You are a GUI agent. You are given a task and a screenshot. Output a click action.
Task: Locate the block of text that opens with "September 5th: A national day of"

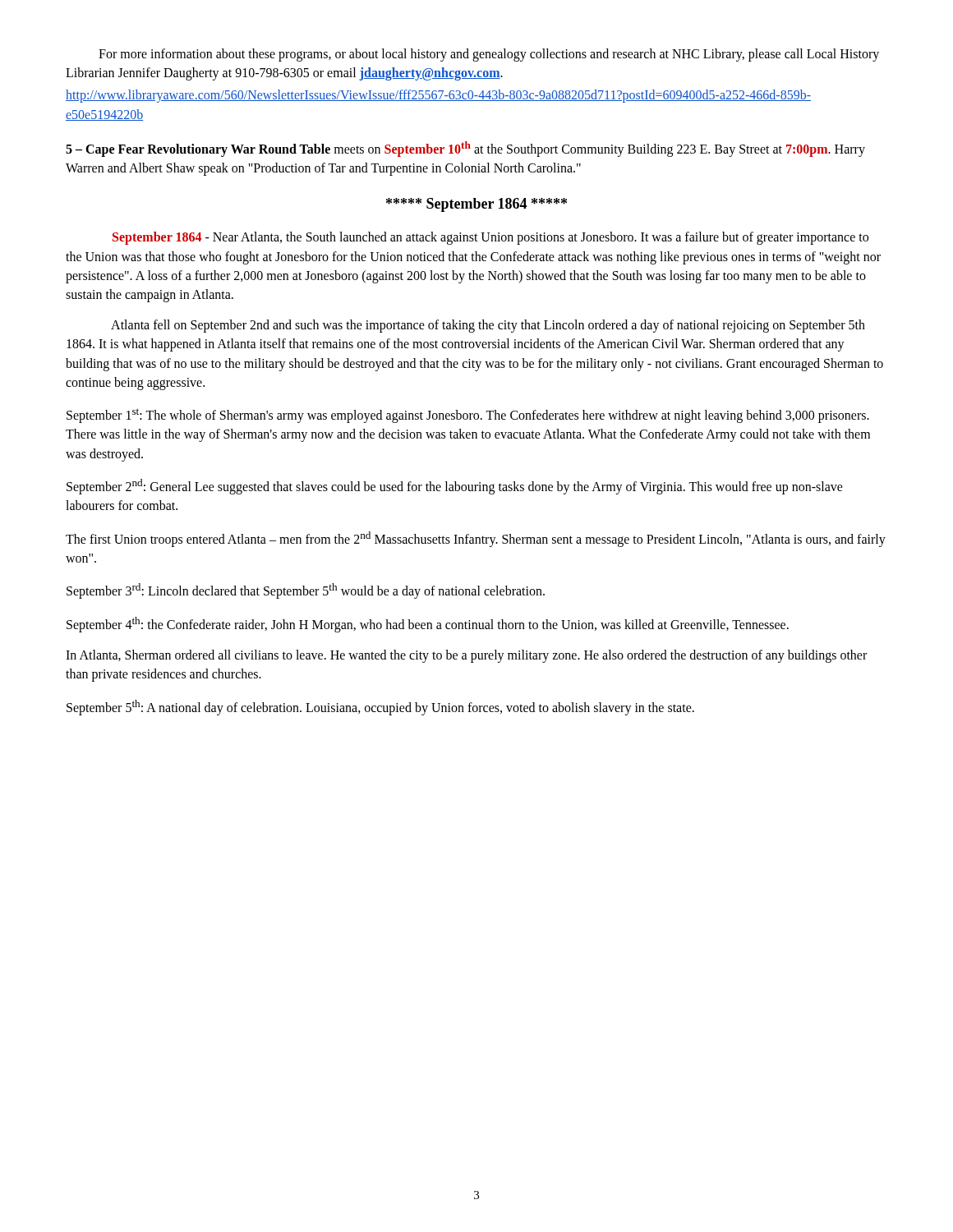pos(380,706)
